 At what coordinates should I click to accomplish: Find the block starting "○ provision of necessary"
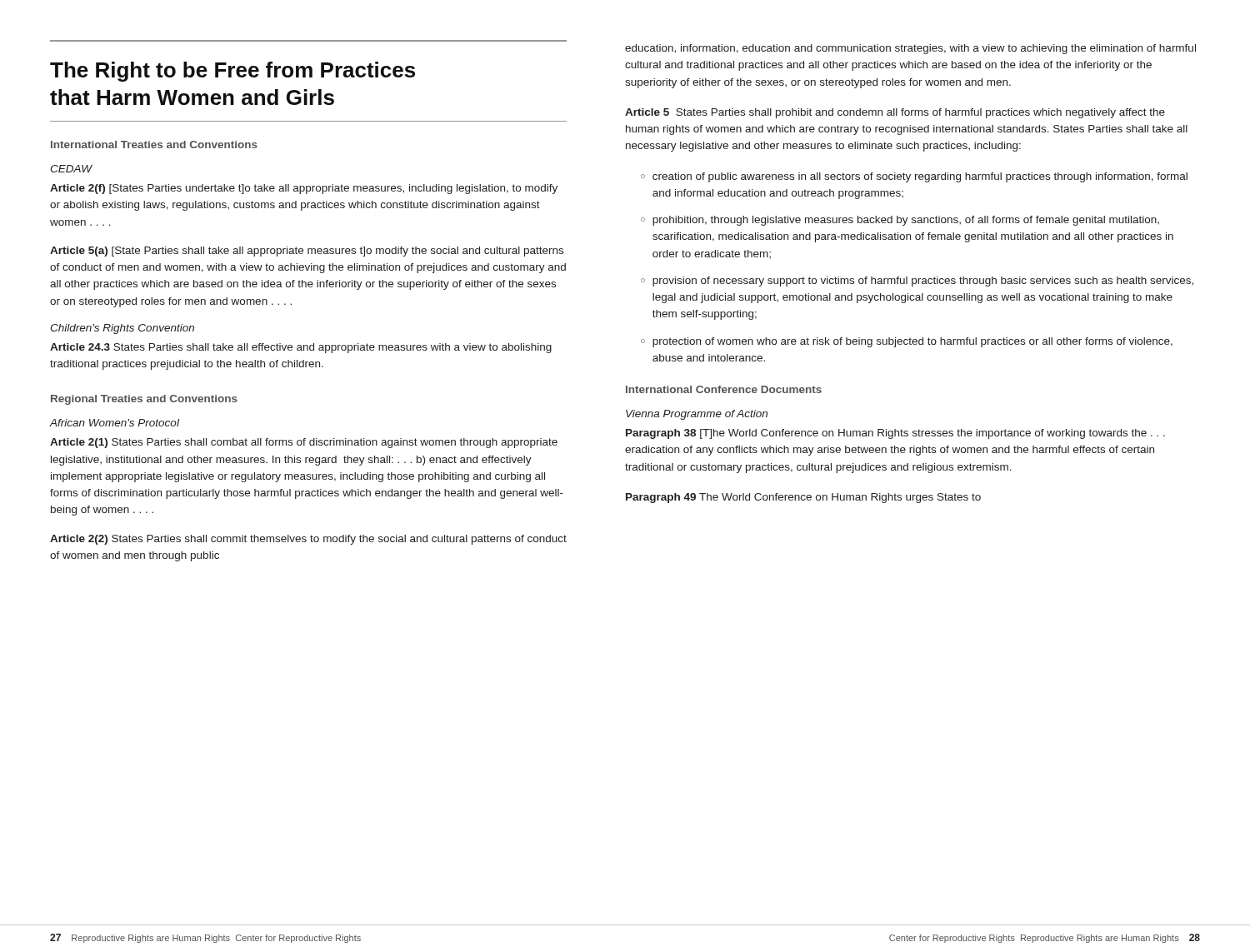tap(920, 297)
